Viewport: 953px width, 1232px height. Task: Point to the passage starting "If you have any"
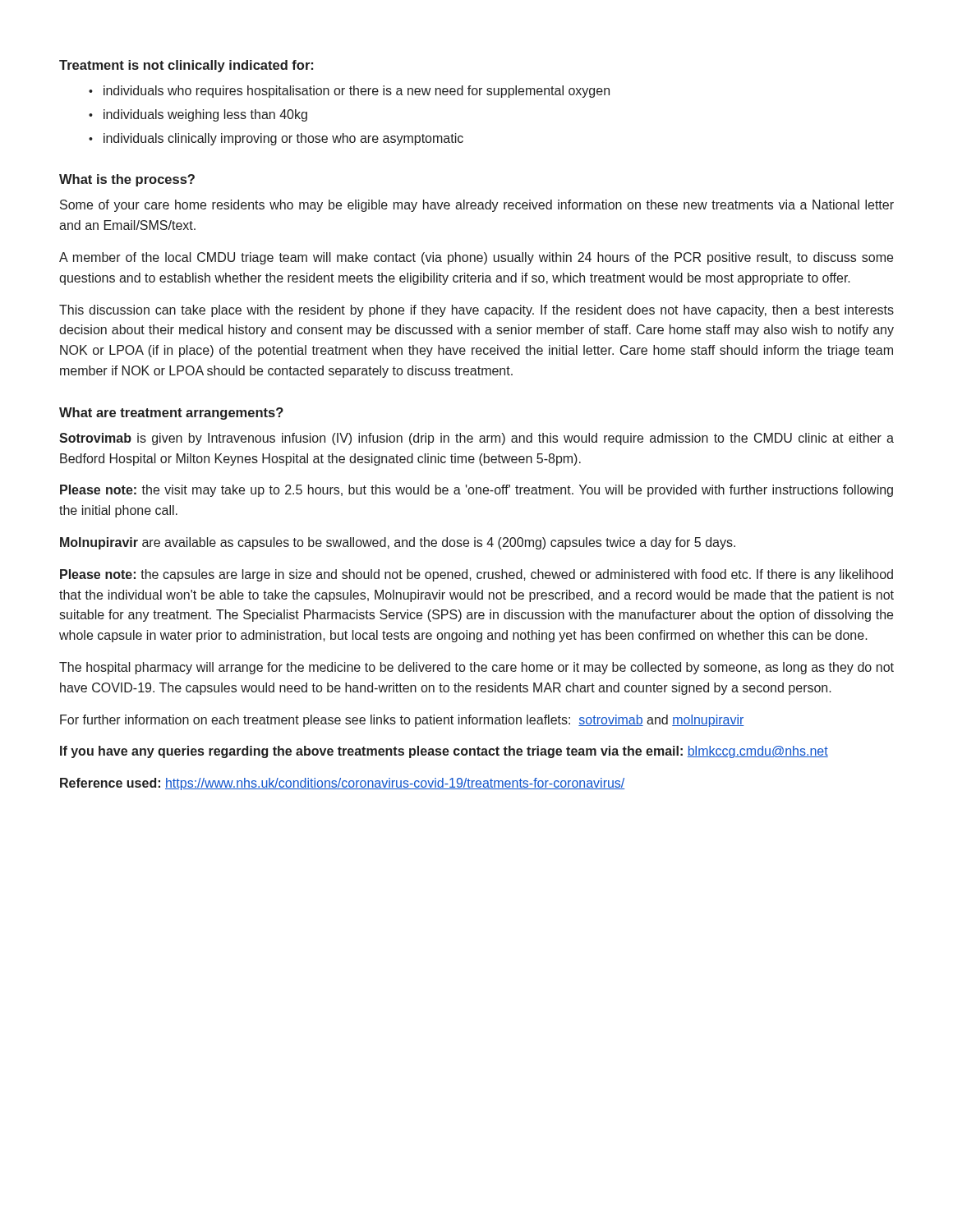pyautogui.click(x=444, y=751)
